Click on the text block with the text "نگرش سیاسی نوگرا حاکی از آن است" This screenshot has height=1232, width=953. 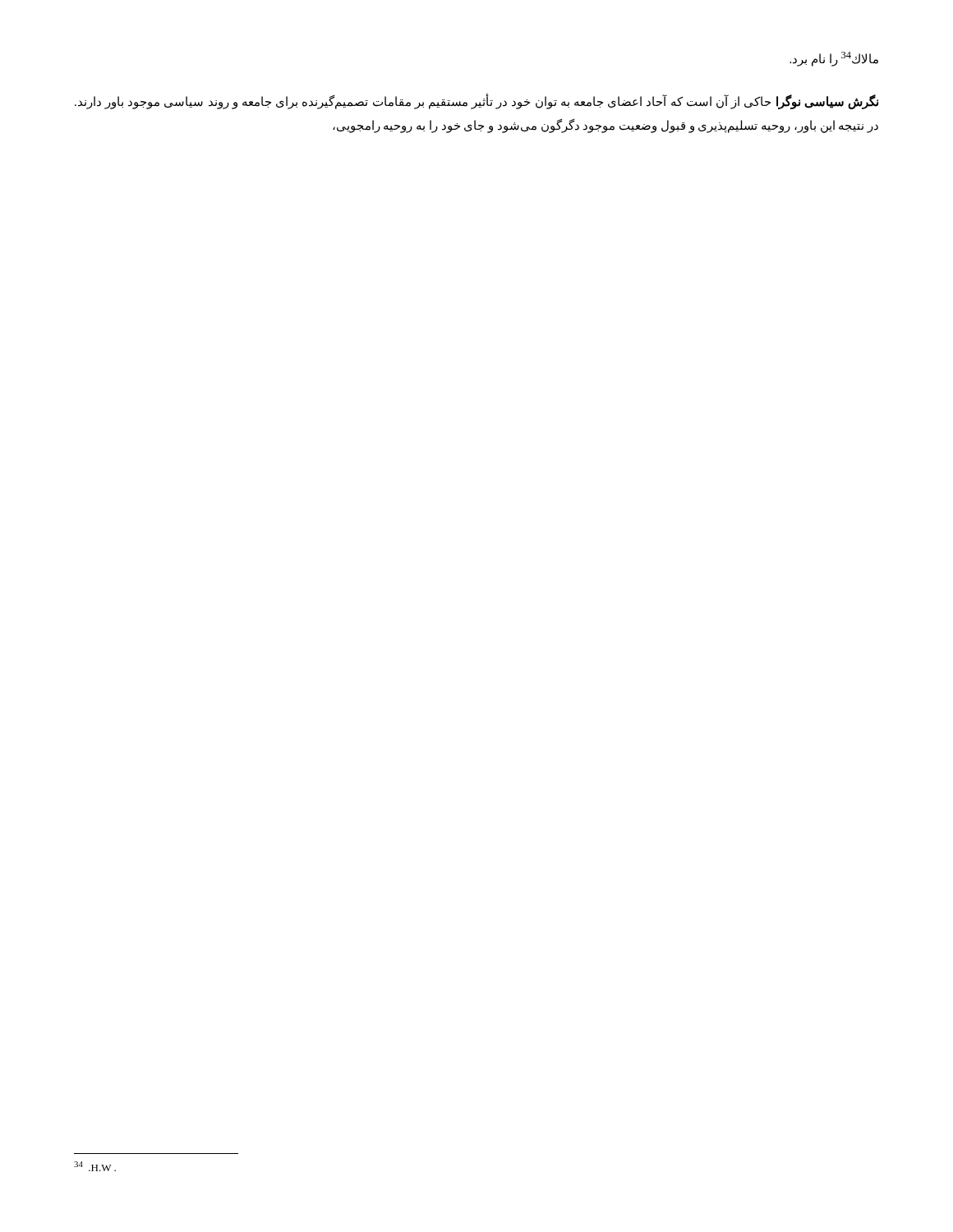coord(476,114)
